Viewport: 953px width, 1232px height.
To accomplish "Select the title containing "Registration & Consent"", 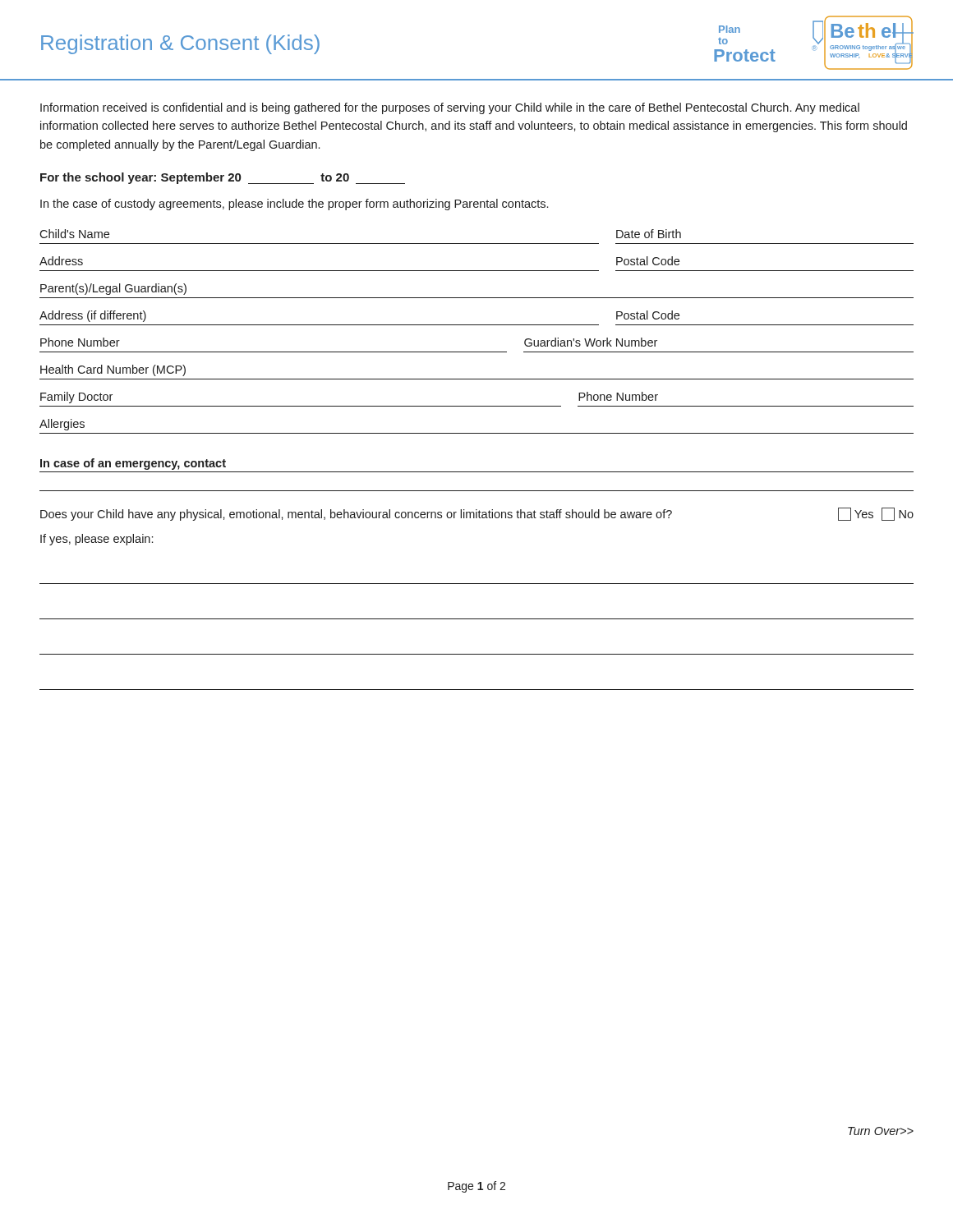I will pos(180,42).
